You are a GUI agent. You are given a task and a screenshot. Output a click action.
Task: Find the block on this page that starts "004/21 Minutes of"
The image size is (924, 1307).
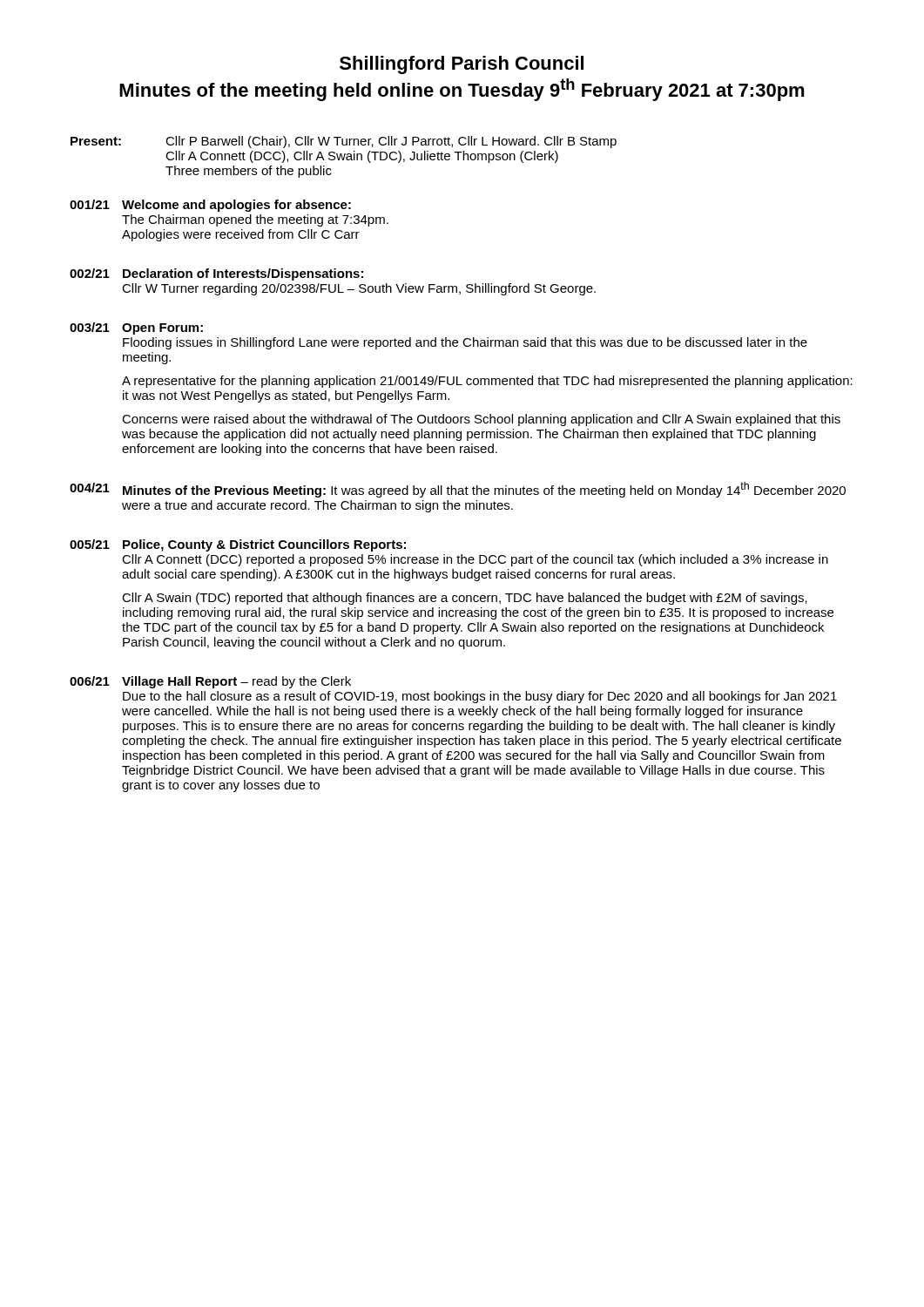click(462, 501)
